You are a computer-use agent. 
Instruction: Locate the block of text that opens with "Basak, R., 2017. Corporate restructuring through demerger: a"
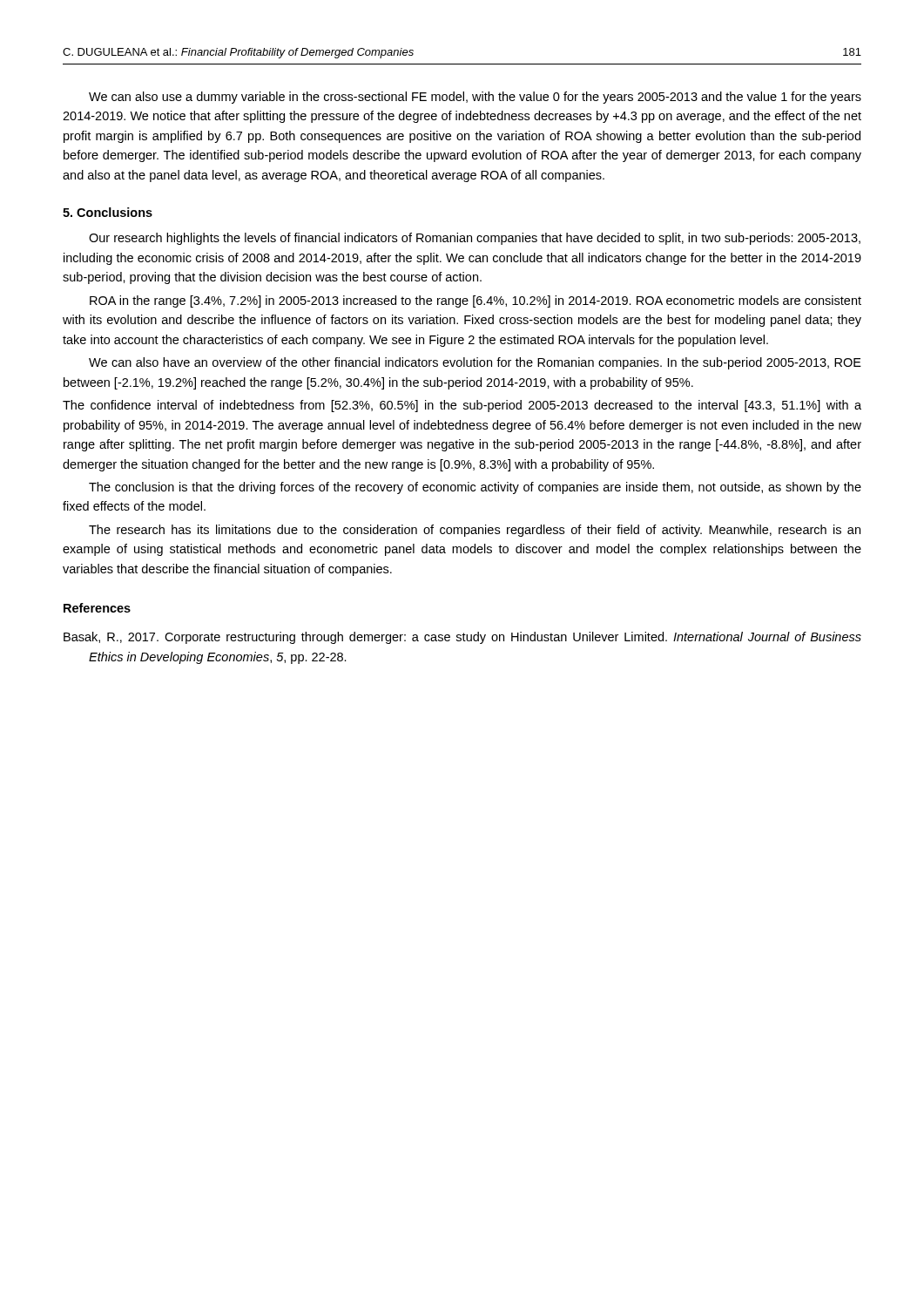pyautogui.click(x=462, y=647)
